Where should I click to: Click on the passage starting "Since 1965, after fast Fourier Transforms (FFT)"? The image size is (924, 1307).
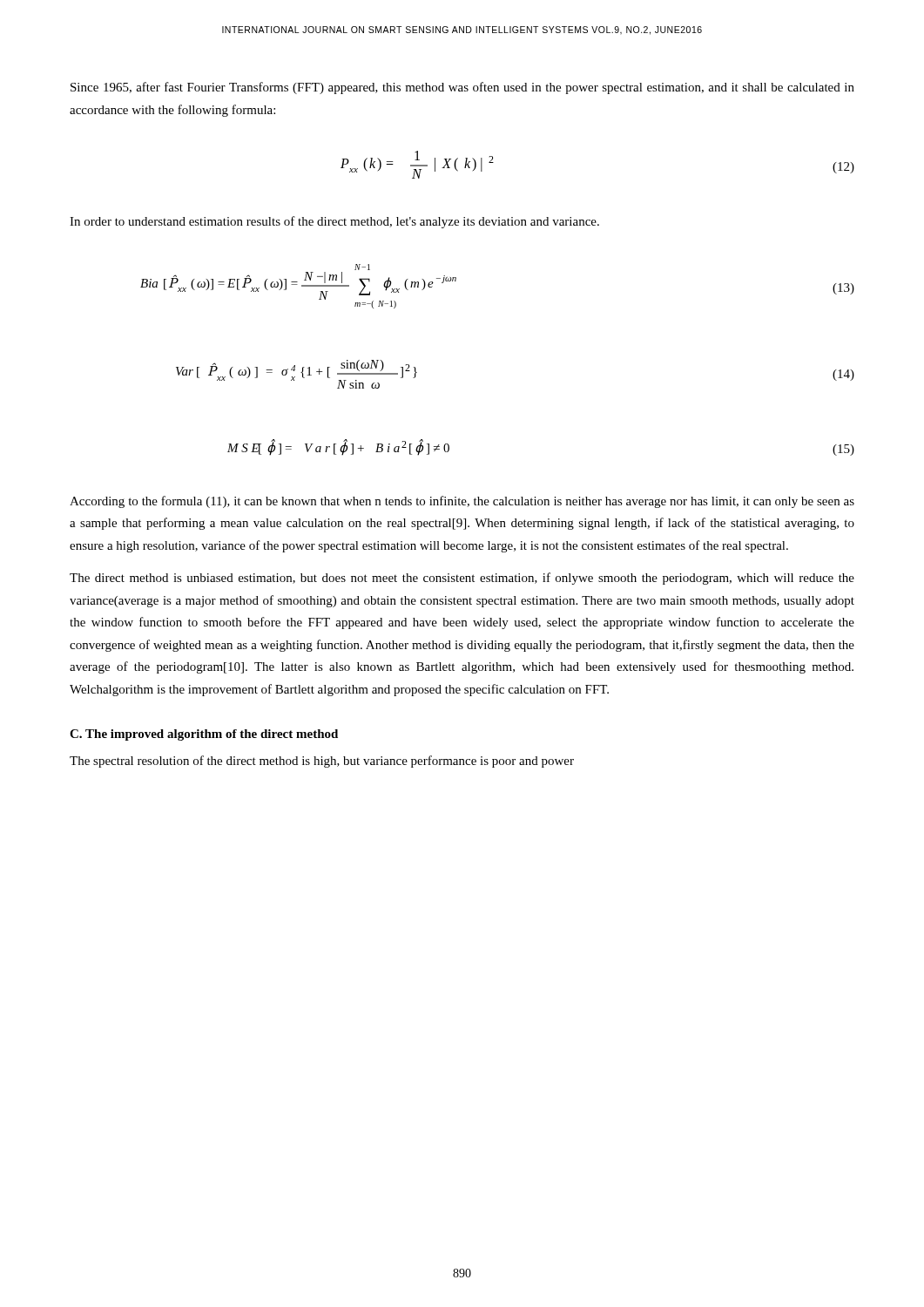pyautogui.click(x=462, y=98)
